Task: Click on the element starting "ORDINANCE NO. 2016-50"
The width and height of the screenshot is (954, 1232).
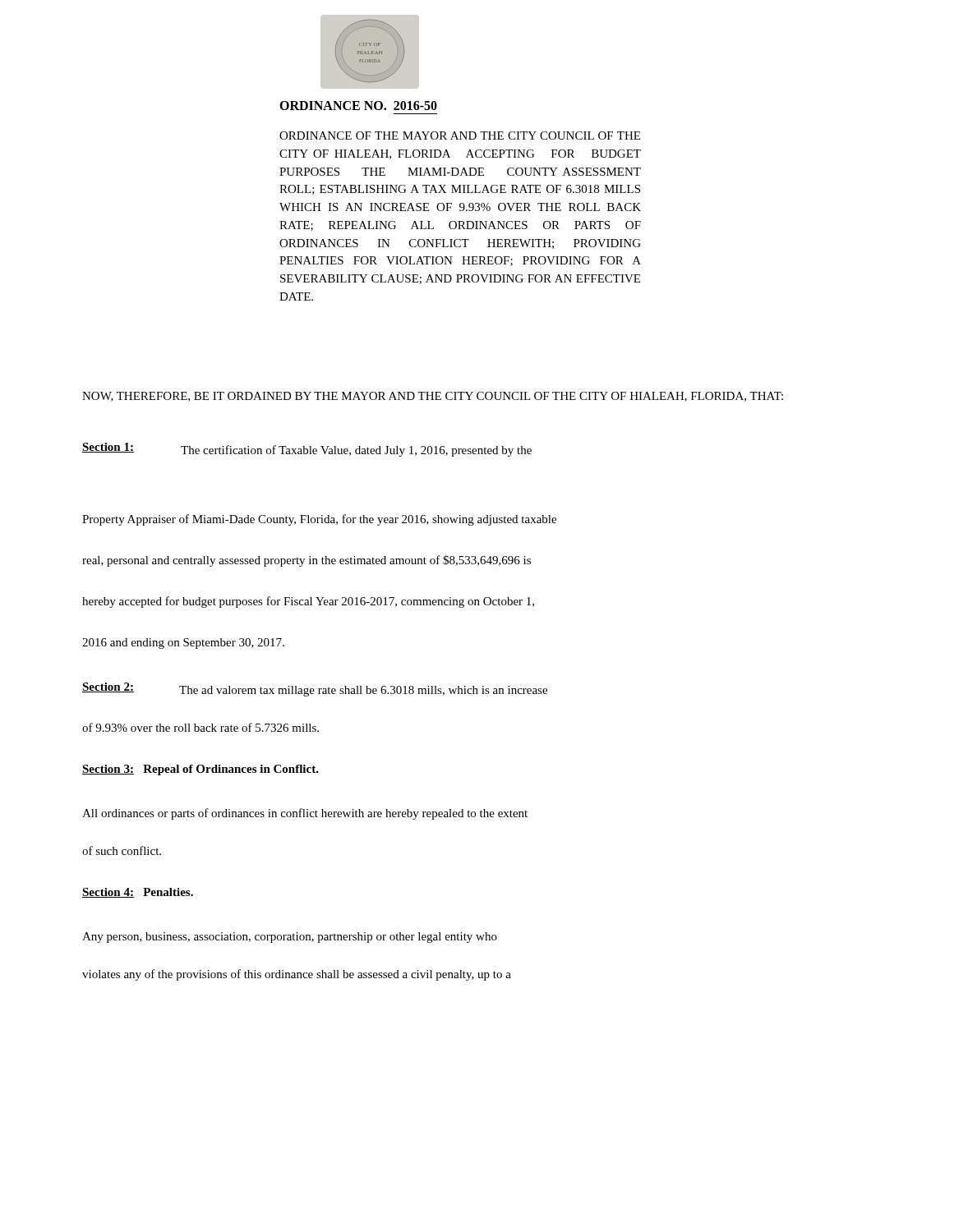Action: tap(358, 106)
